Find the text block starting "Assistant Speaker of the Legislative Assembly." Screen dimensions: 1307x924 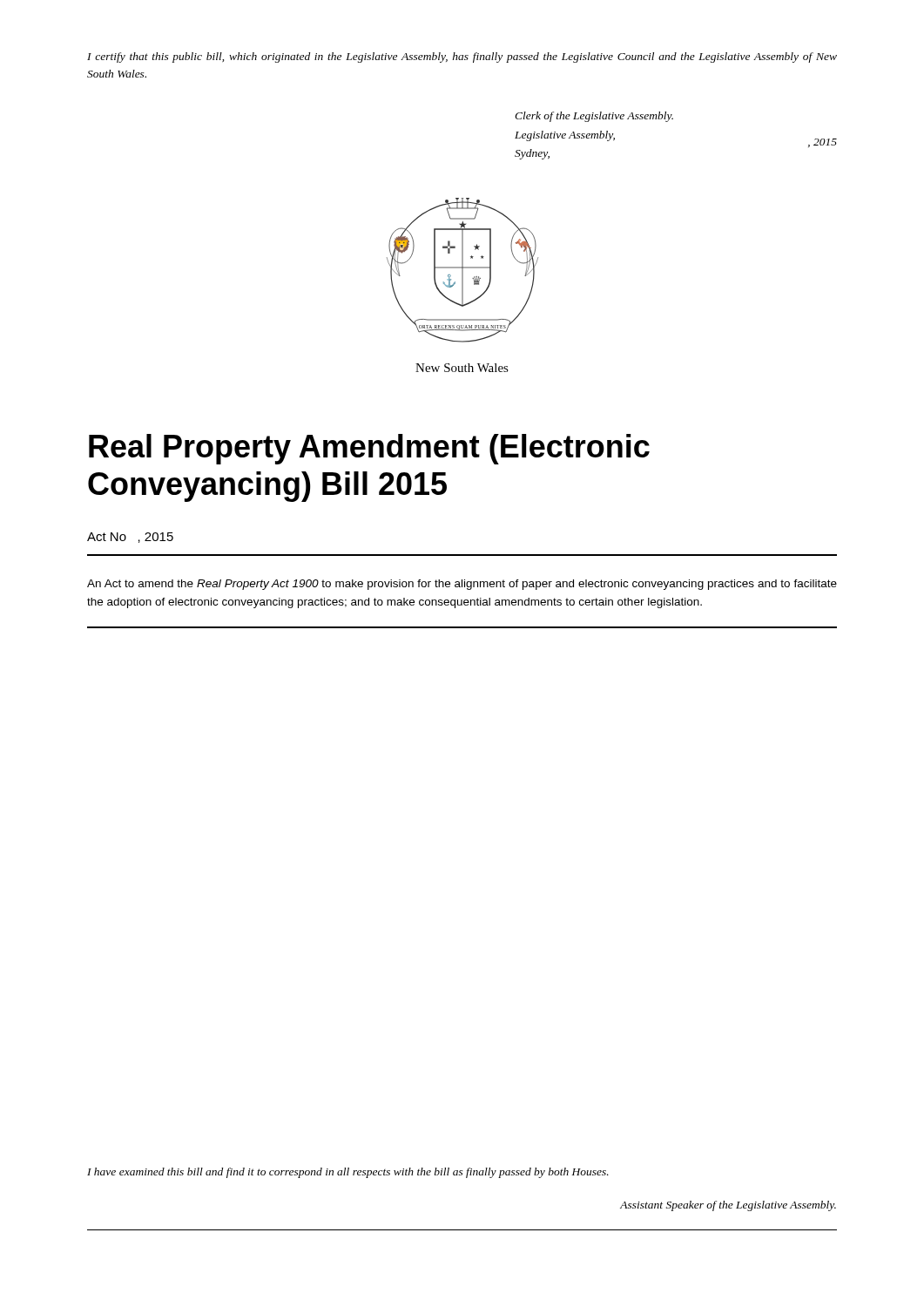[x=729, y=1205]
